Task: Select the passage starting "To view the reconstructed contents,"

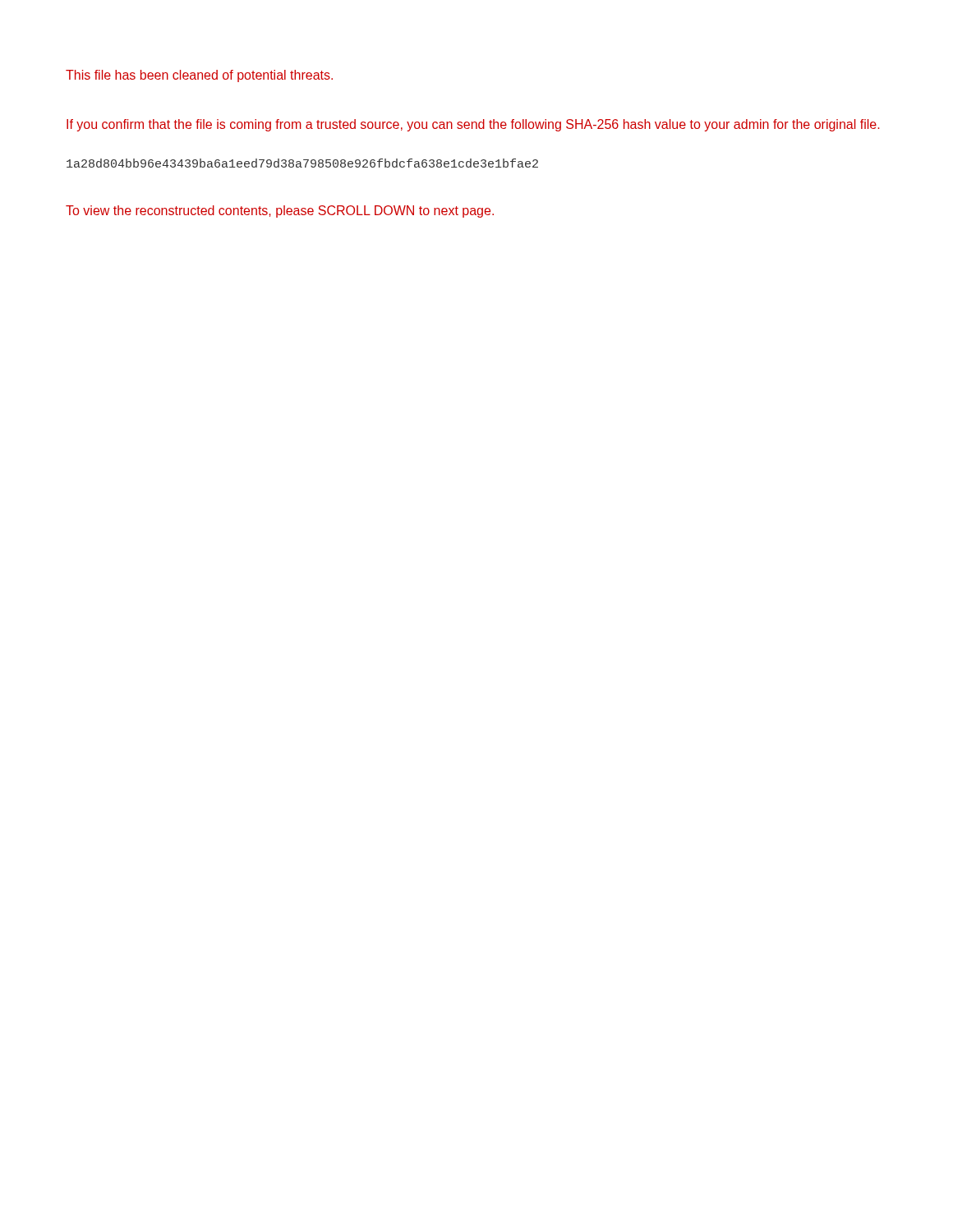Action: click(x=280, y=211)
